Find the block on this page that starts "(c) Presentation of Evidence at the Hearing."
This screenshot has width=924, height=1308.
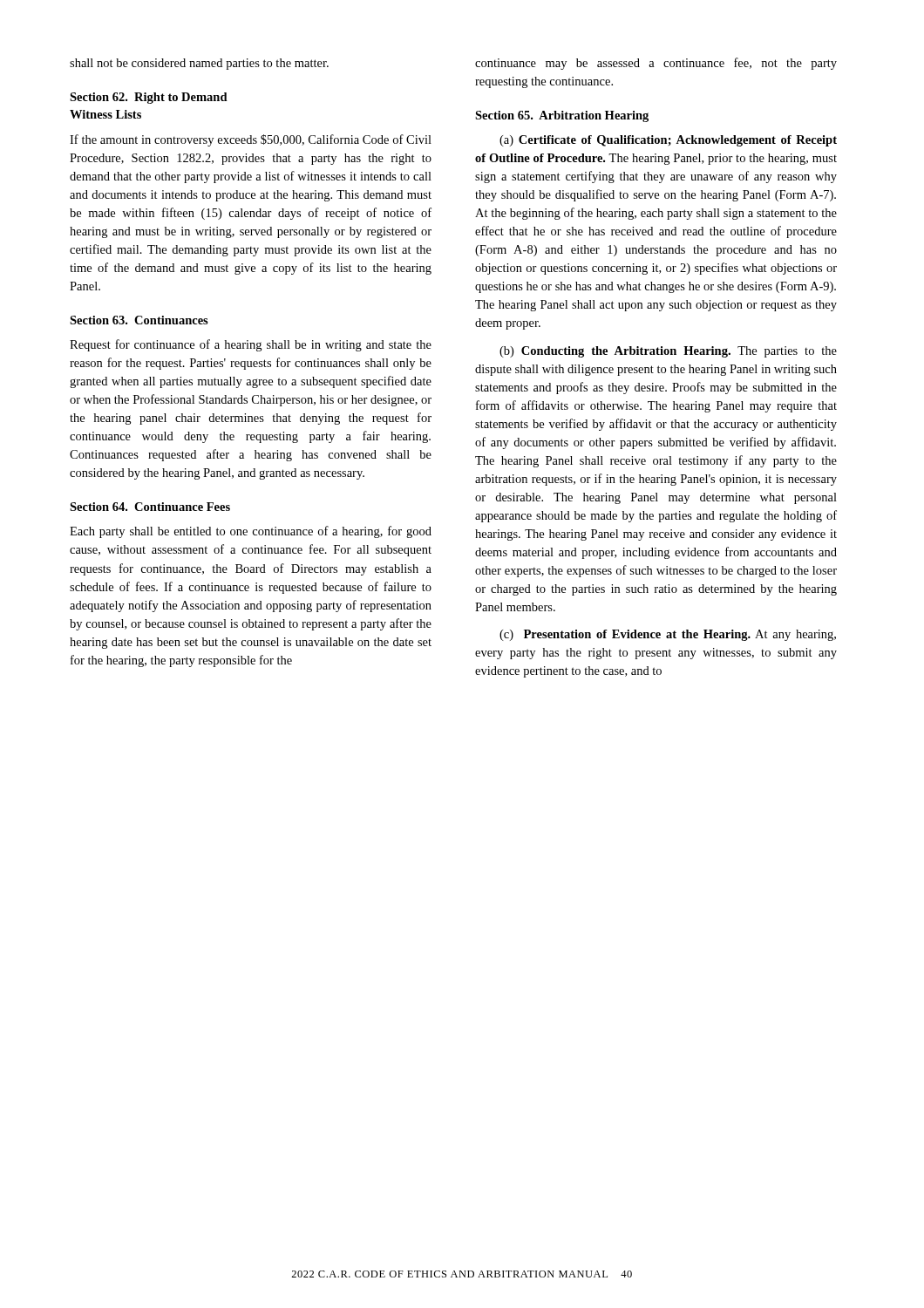tap(656, 652)
